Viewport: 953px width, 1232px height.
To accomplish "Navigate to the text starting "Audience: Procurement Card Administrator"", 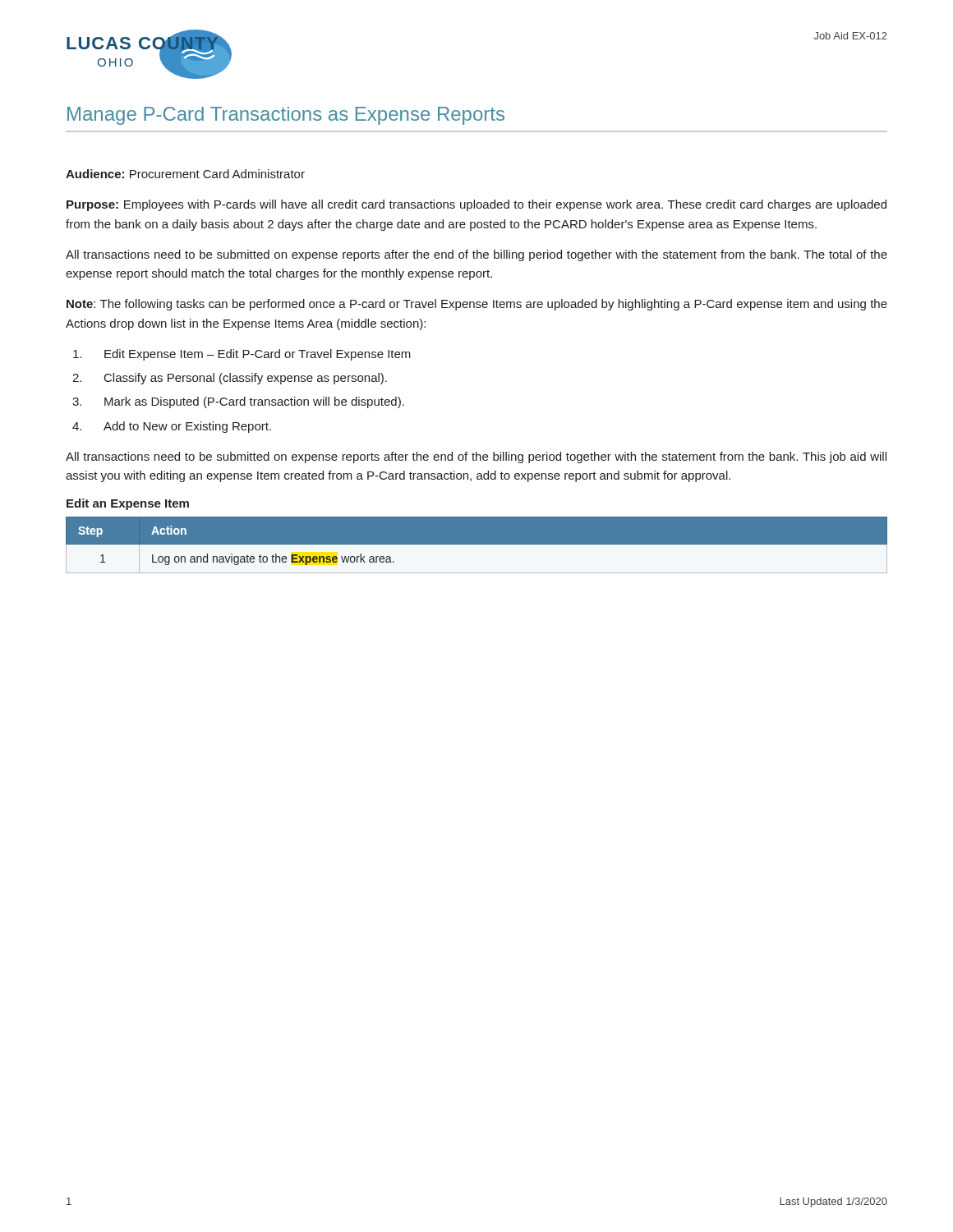I will pos(185,174).
